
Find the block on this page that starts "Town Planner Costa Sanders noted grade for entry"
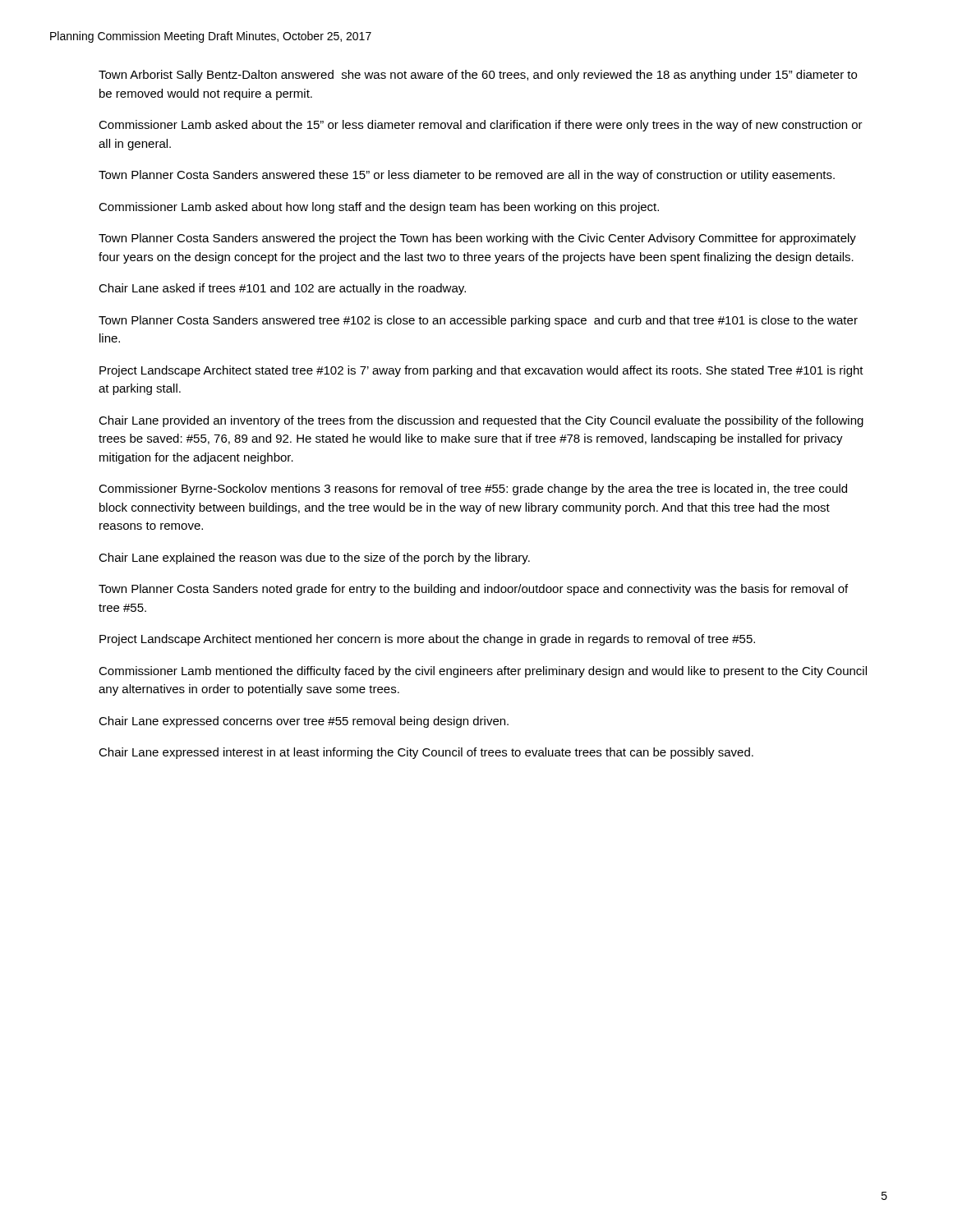[x=473, y=598]
